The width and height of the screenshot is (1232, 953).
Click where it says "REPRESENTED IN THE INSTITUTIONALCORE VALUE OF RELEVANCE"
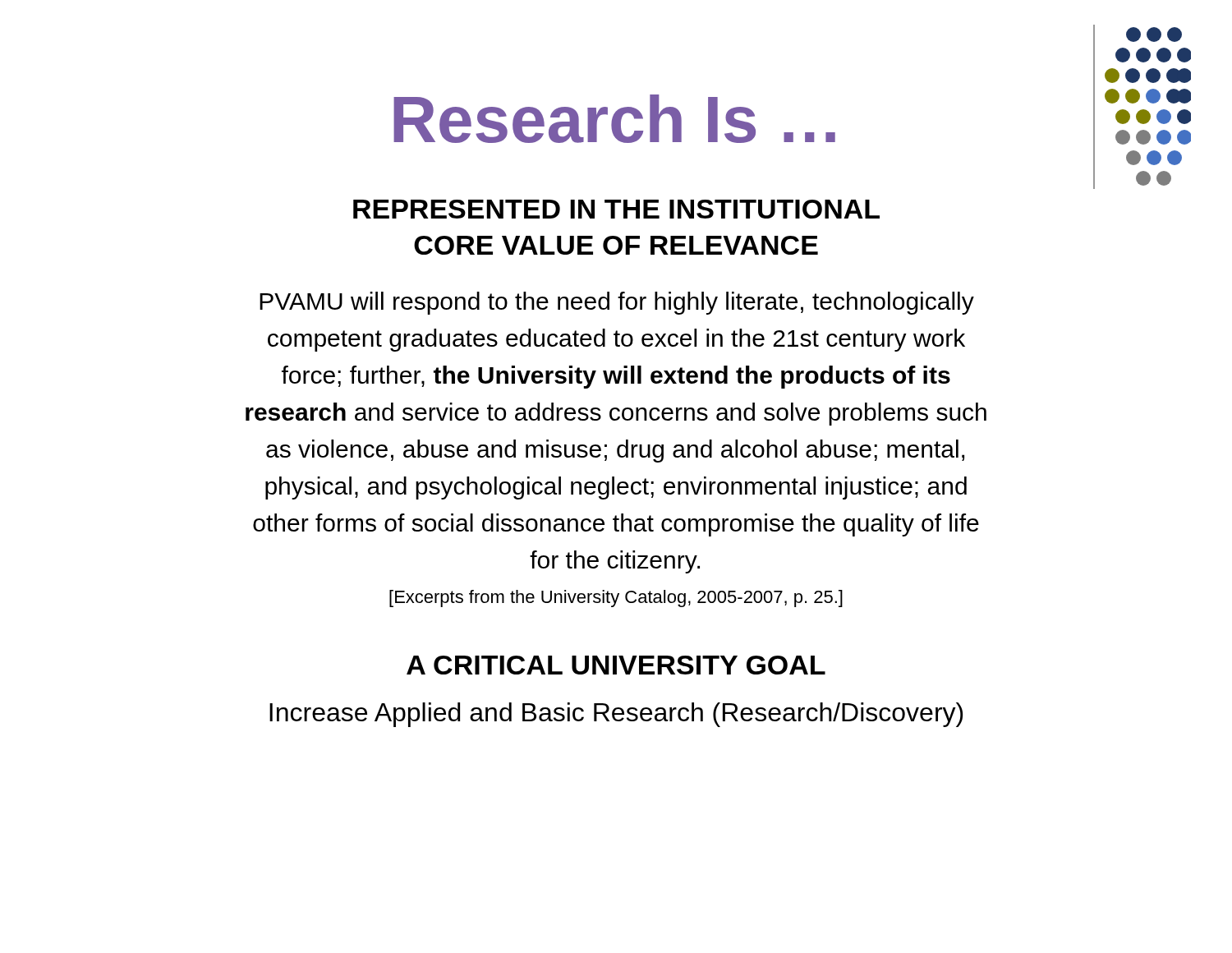(x=616, y=227)
